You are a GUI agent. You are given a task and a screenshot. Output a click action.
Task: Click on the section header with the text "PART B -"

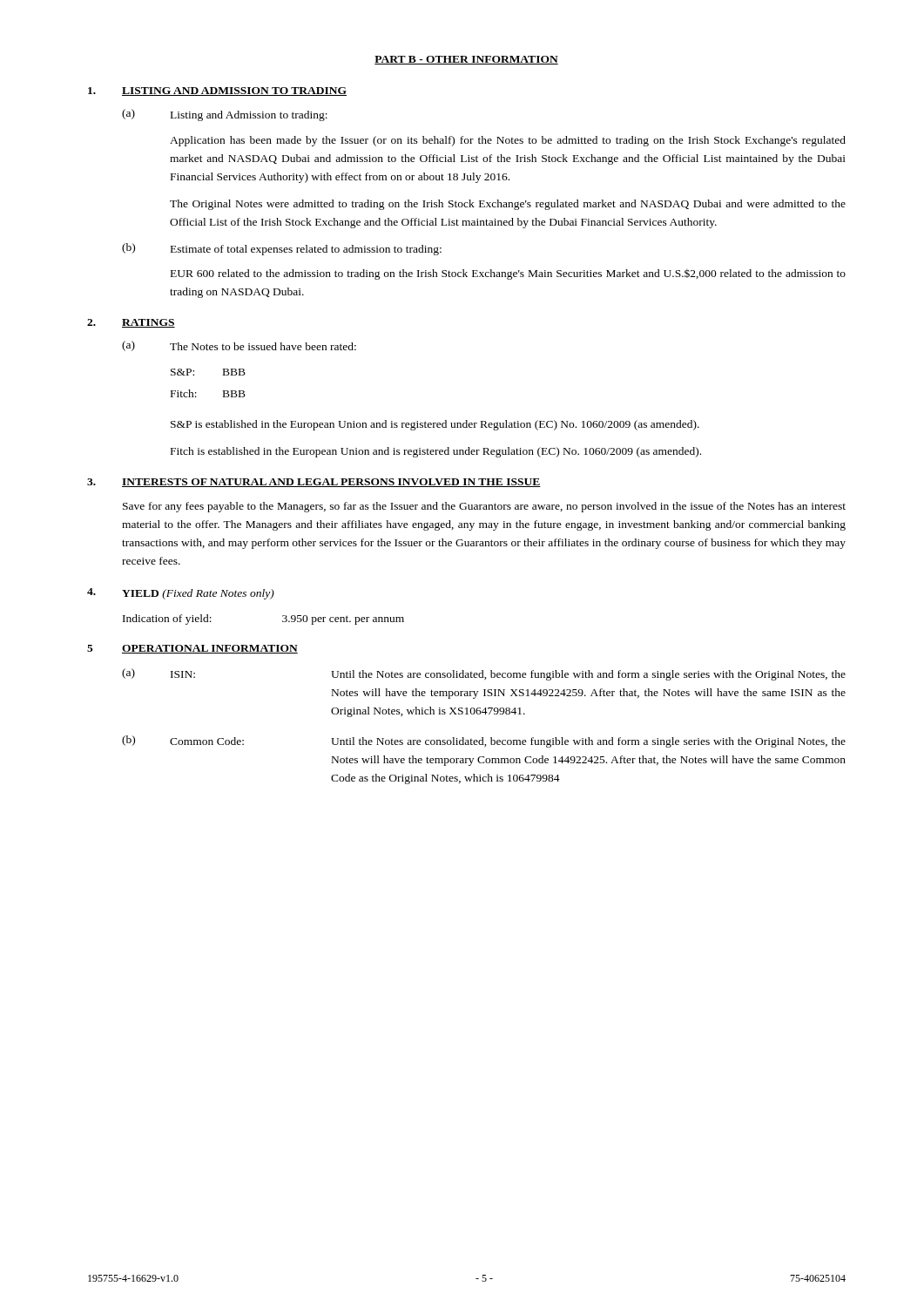466,59
